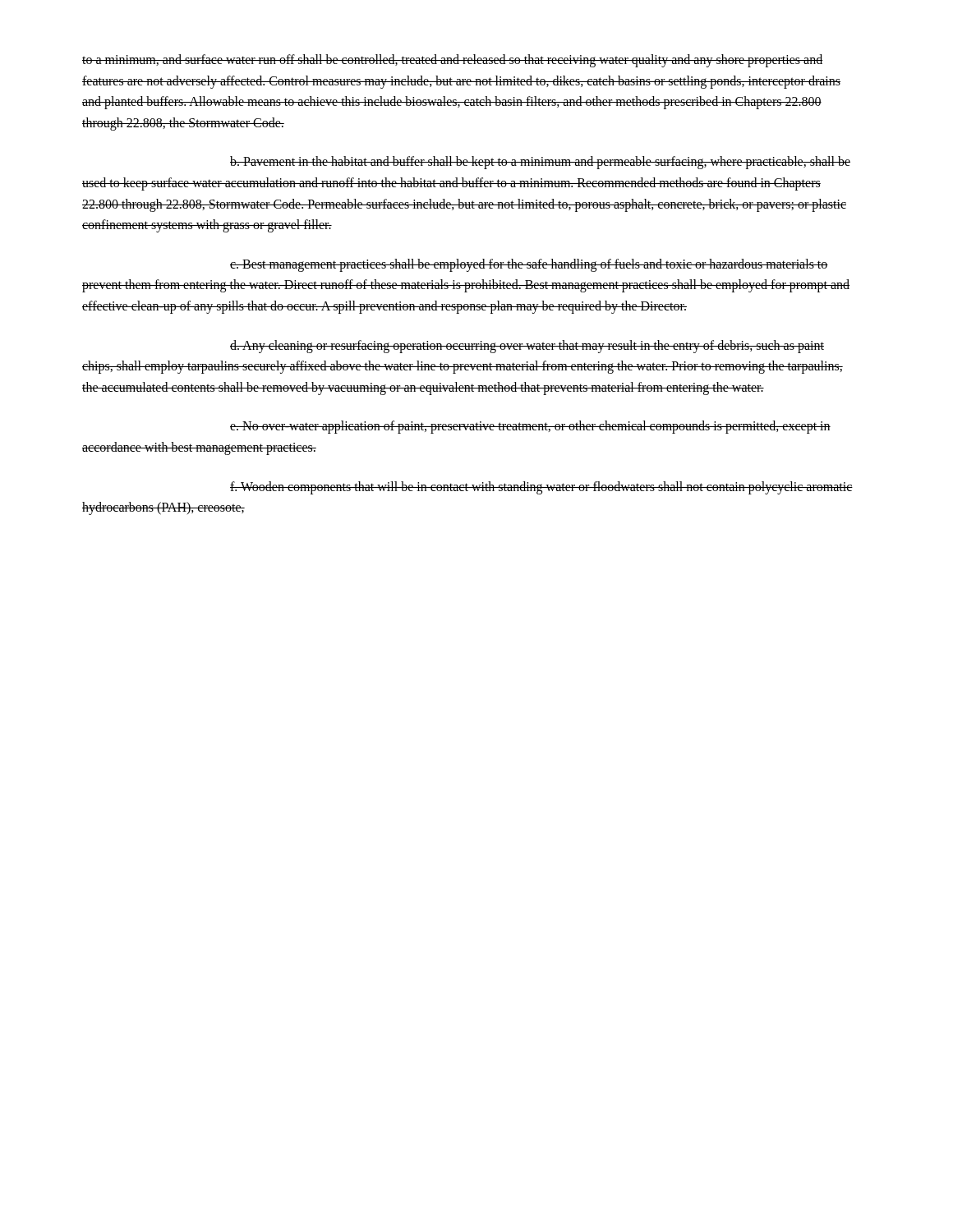Point to the block starting "e. No over-water application of"
This screenshot has width=953, height=1232.
point(456,437)
